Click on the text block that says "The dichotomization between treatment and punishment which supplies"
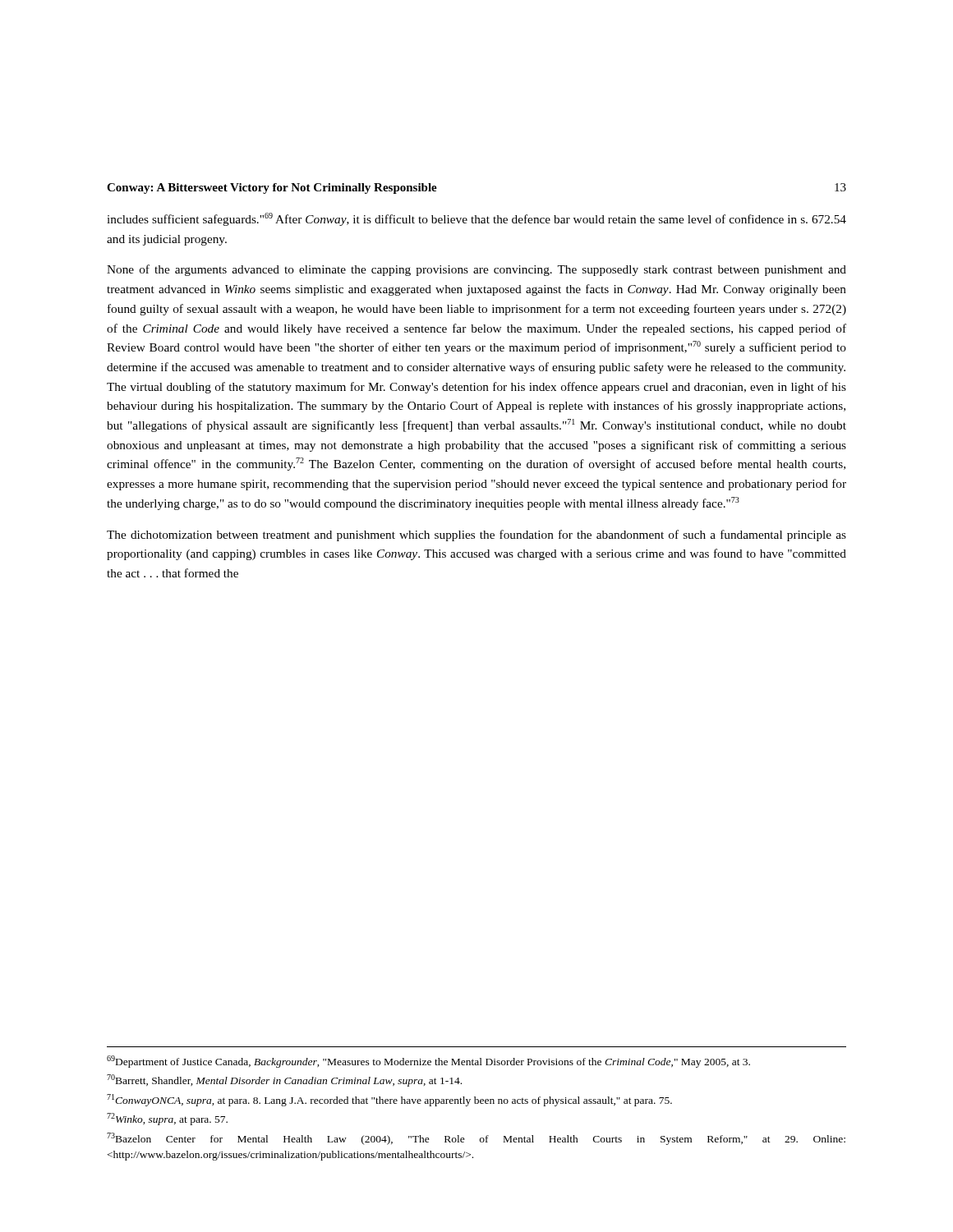This screenshot has width=953, height=1232. tap(476, 553)
